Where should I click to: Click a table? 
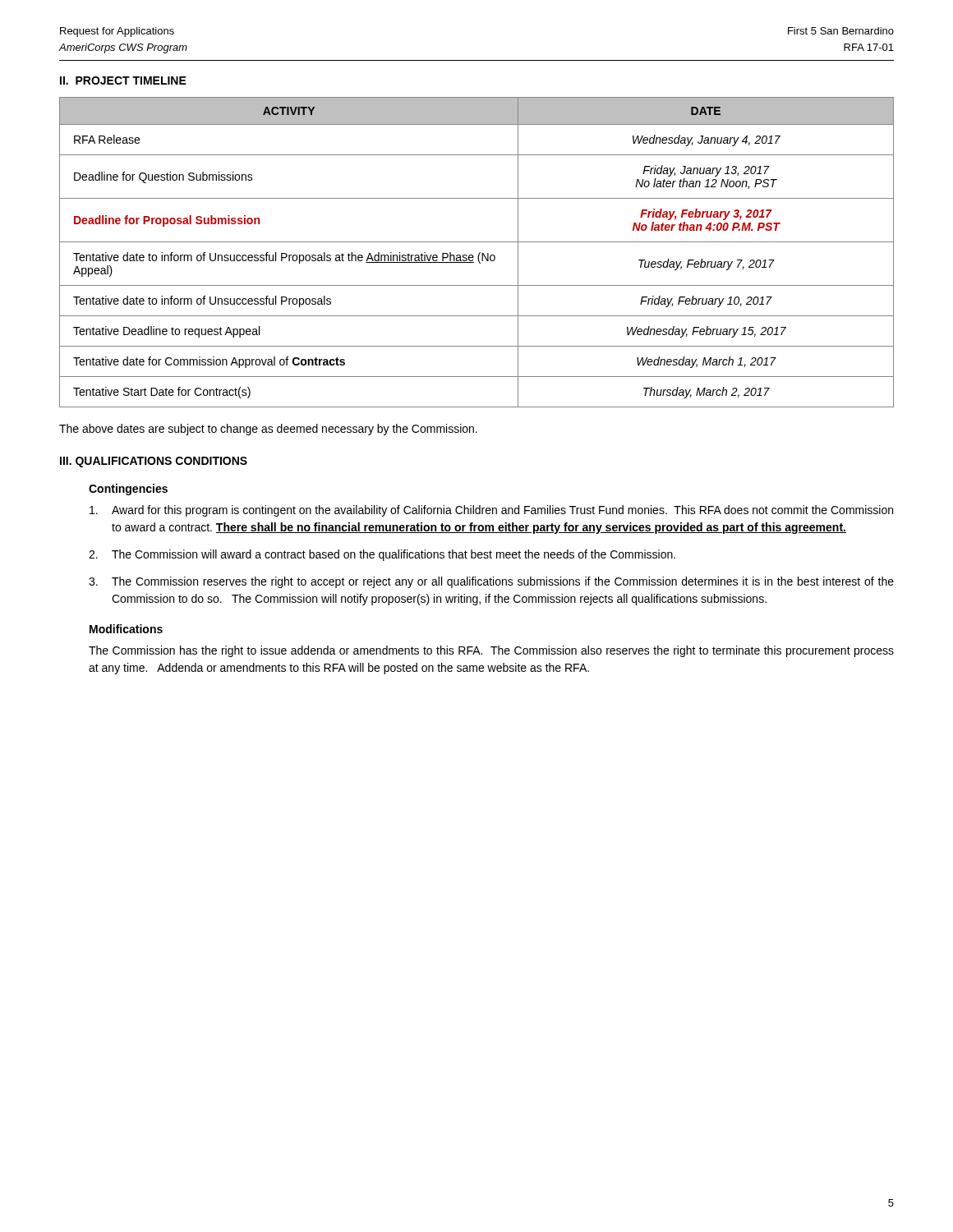[x=476, y=252]
